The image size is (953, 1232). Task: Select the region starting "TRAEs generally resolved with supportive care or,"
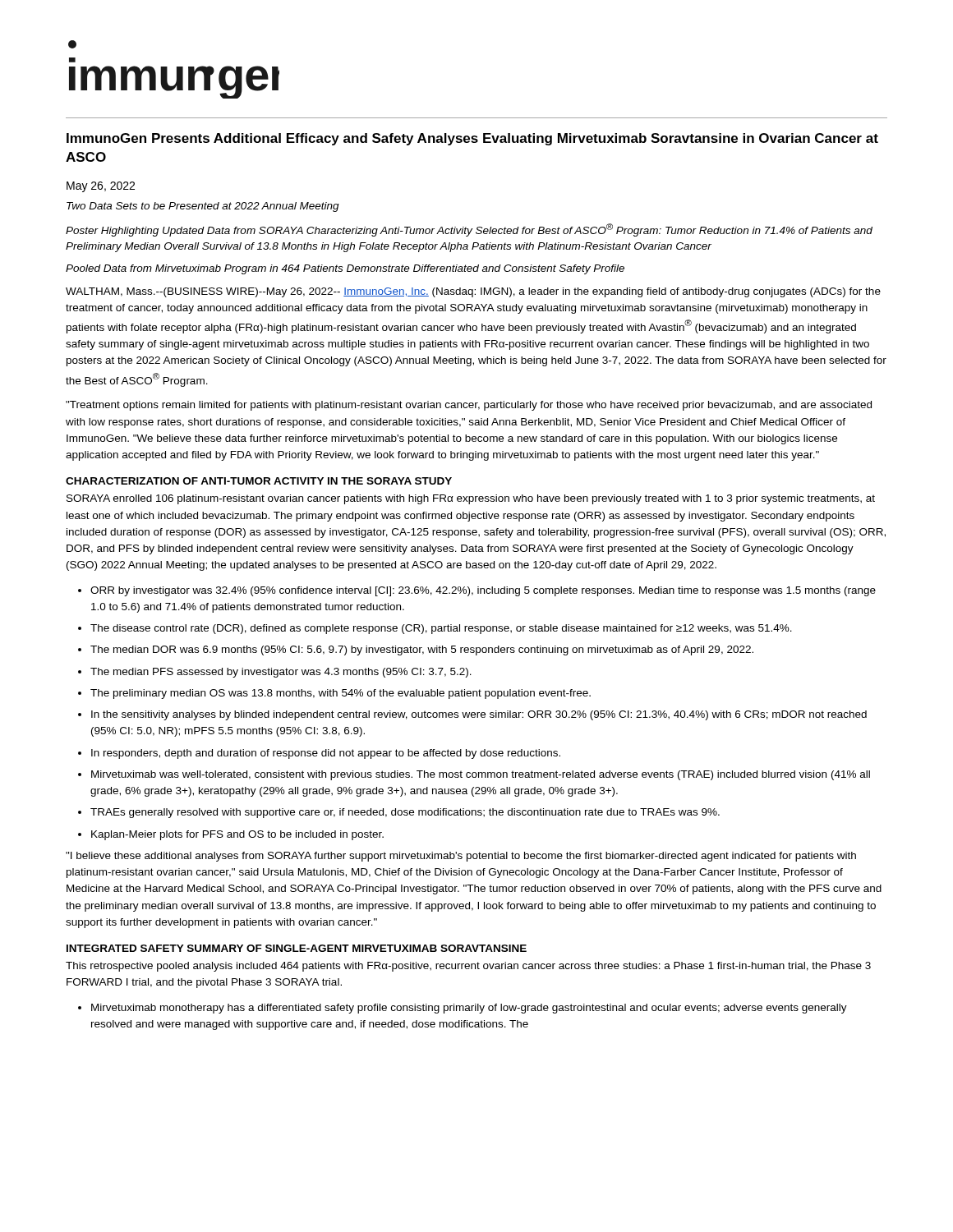coord(489,813)
